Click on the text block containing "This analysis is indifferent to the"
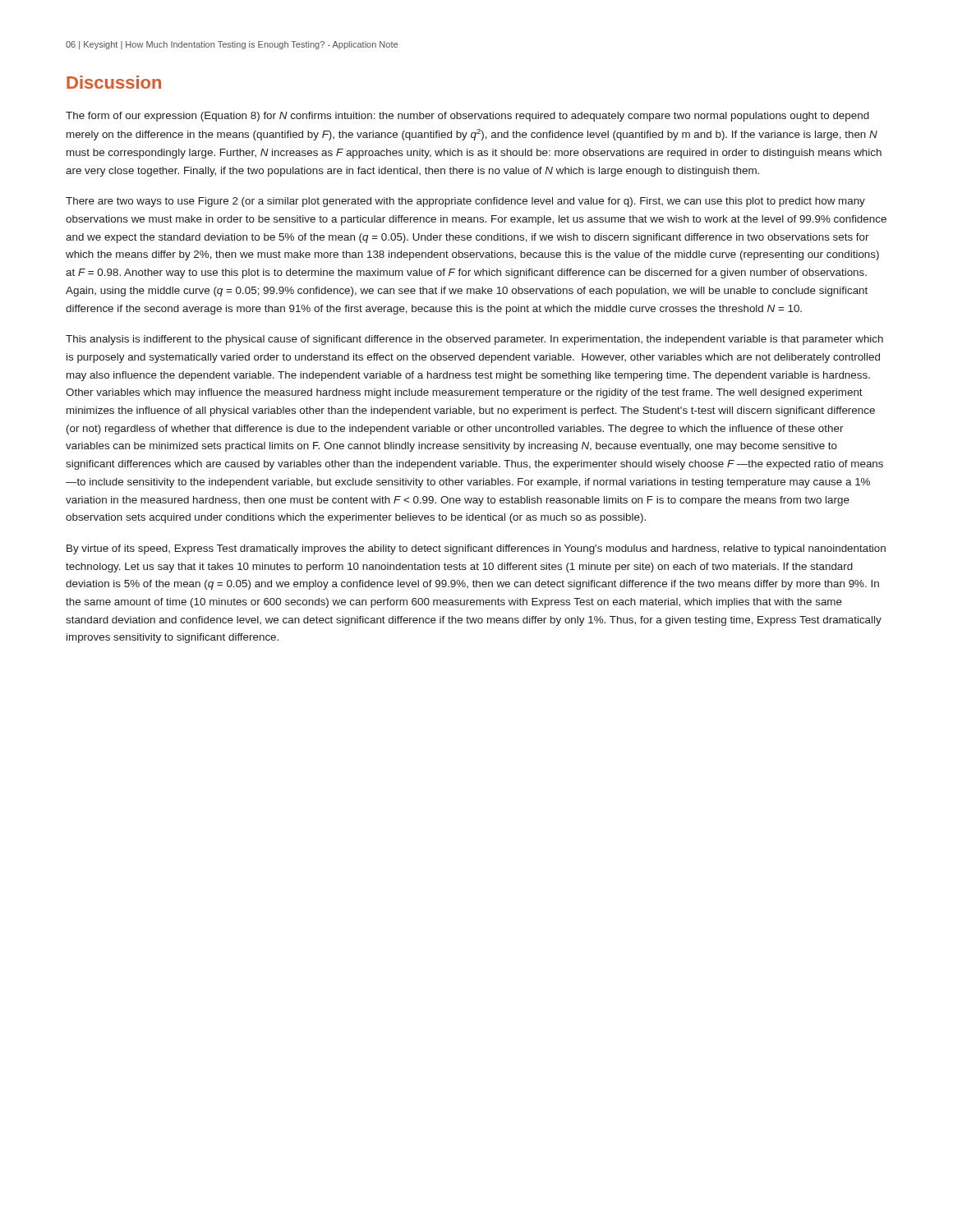 [x=475, y=428]
